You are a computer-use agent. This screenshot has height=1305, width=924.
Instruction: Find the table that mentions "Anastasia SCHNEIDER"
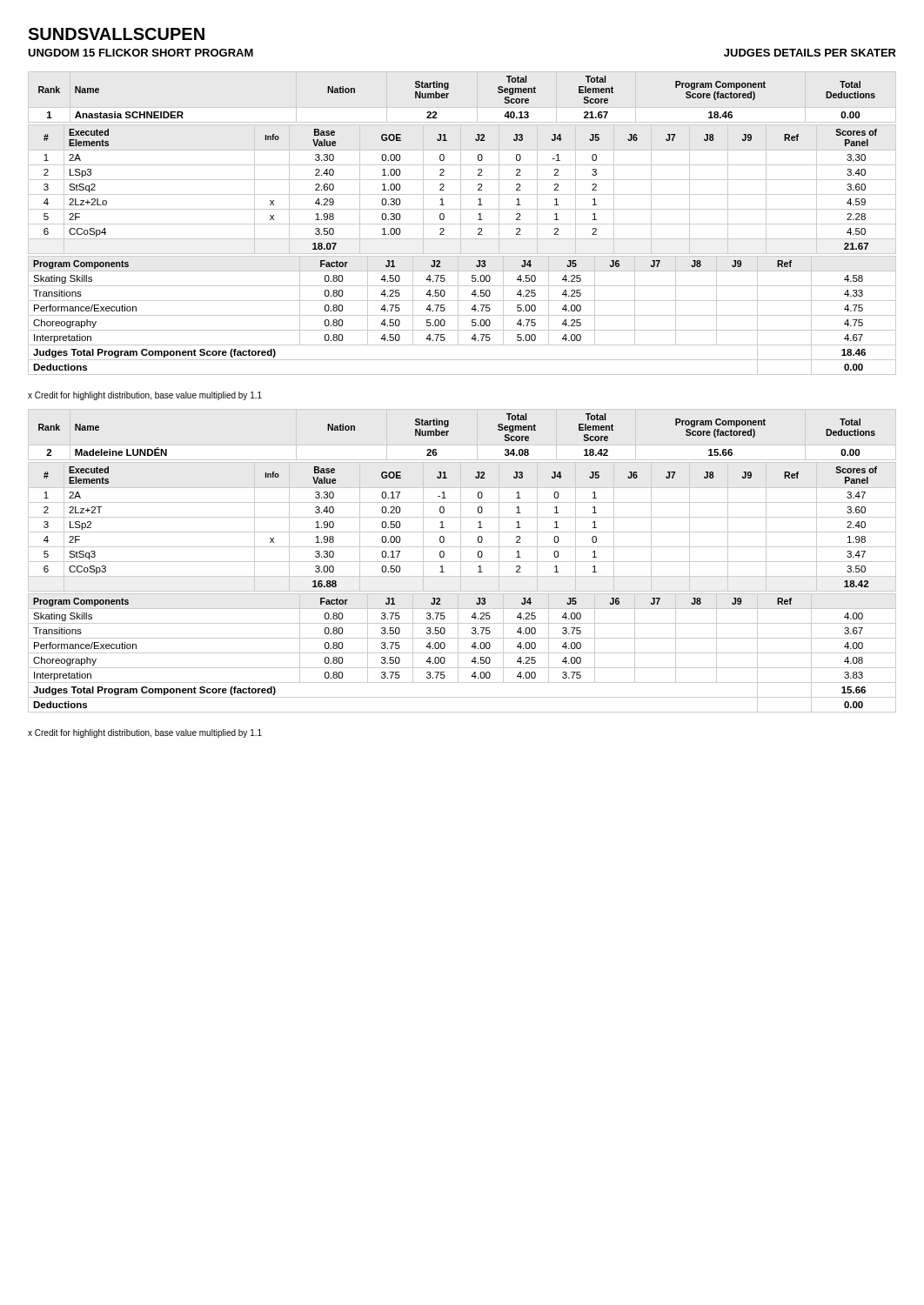462,223
